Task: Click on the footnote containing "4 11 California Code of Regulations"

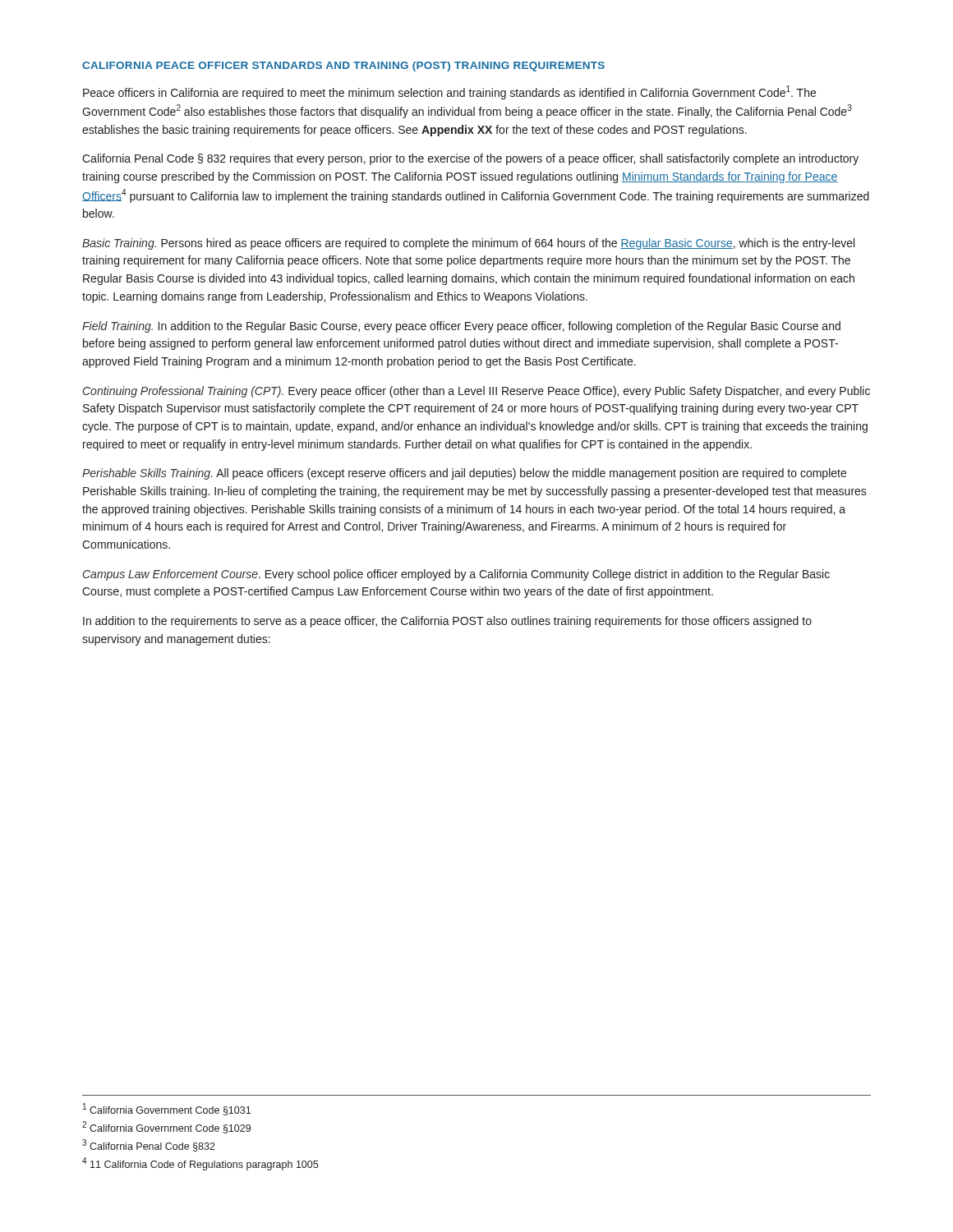Action: tap(200, 1164)
